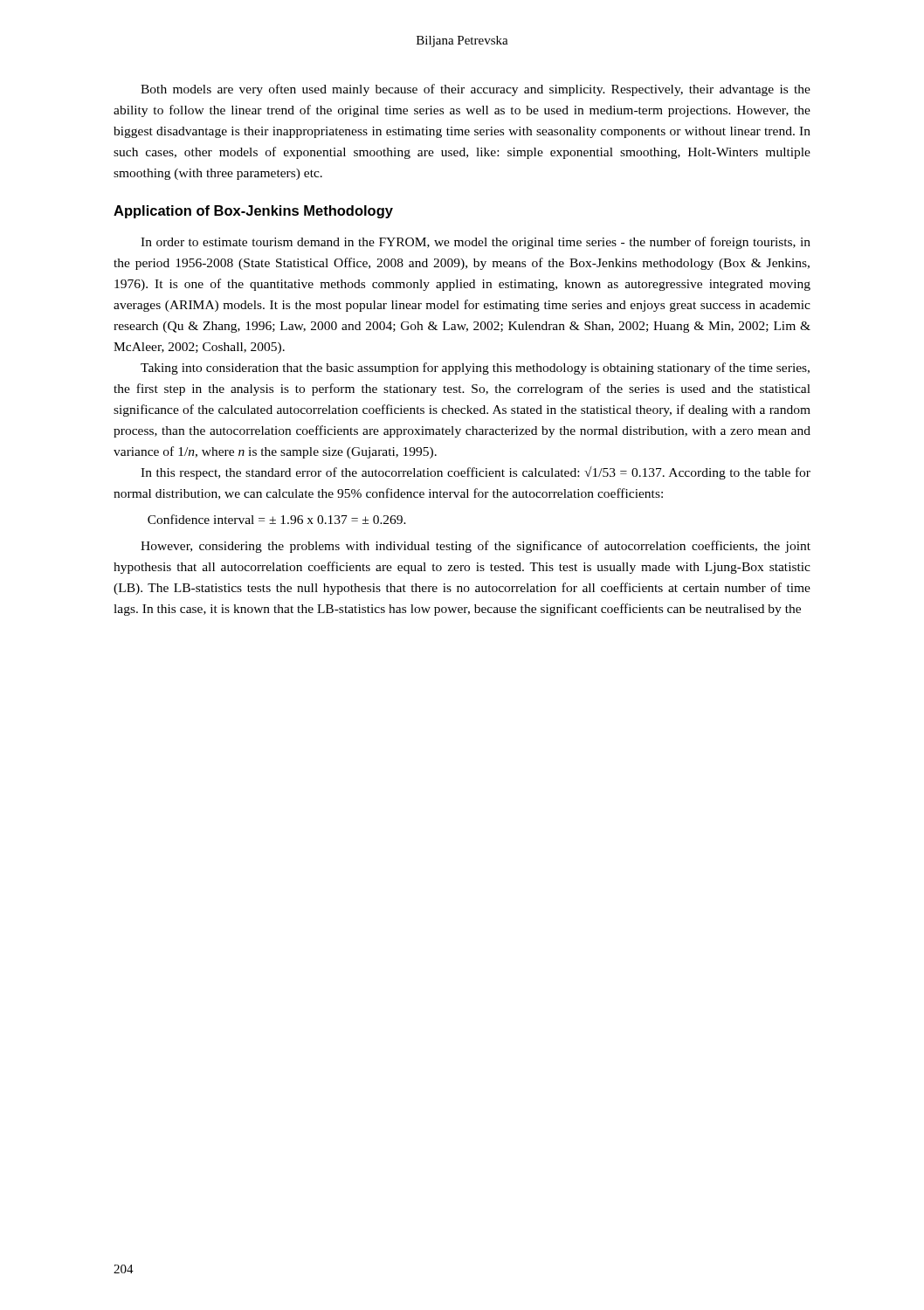Image resolution: width=924 pixels, height=1310 pixels.
Task: Click on the text block containing "Taking into consideration that the basic assumption"
Action: point(462,410)
